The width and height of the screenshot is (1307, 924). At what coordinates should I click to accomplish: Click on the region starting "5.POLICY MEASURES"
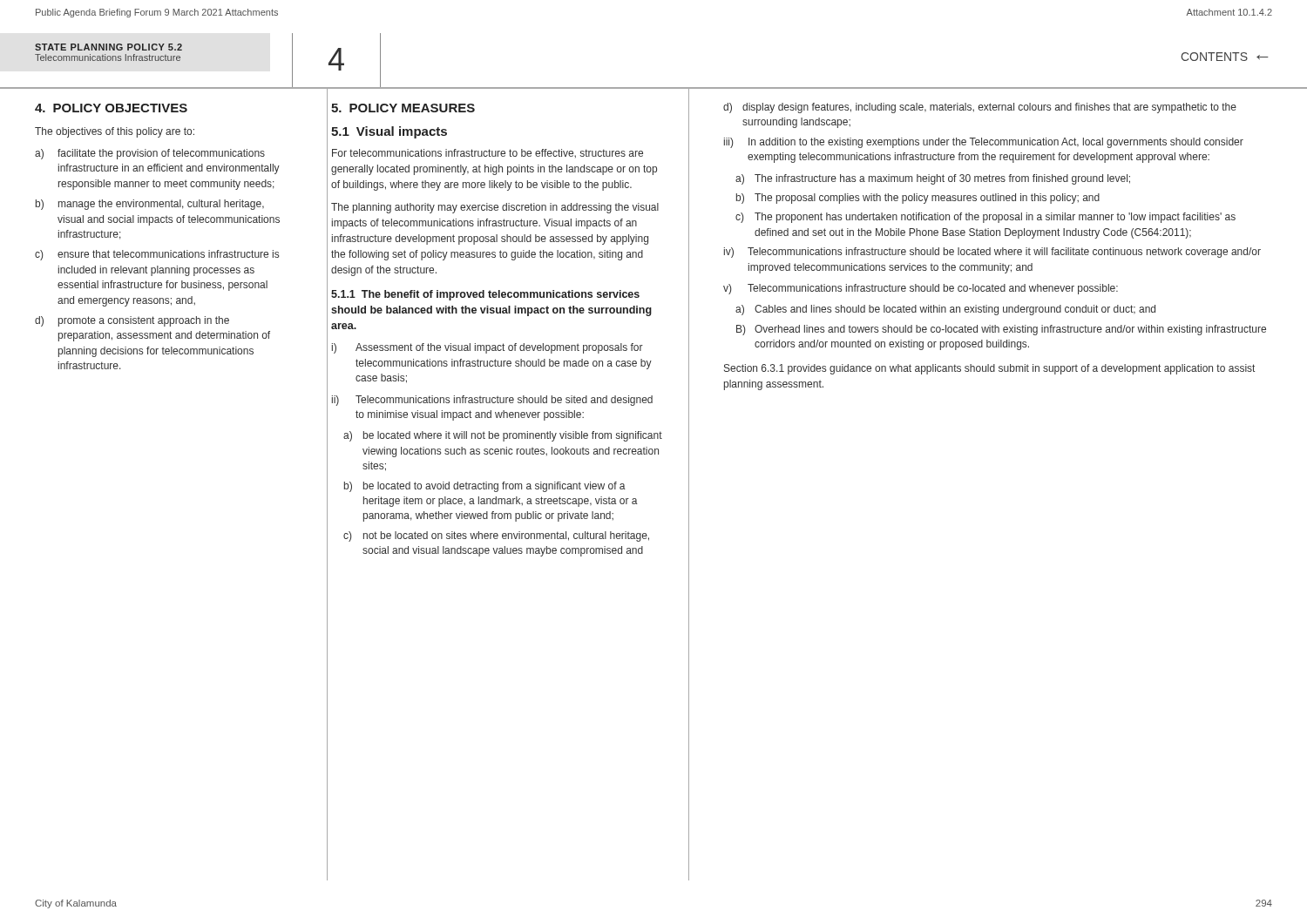[x=403, y=108]
